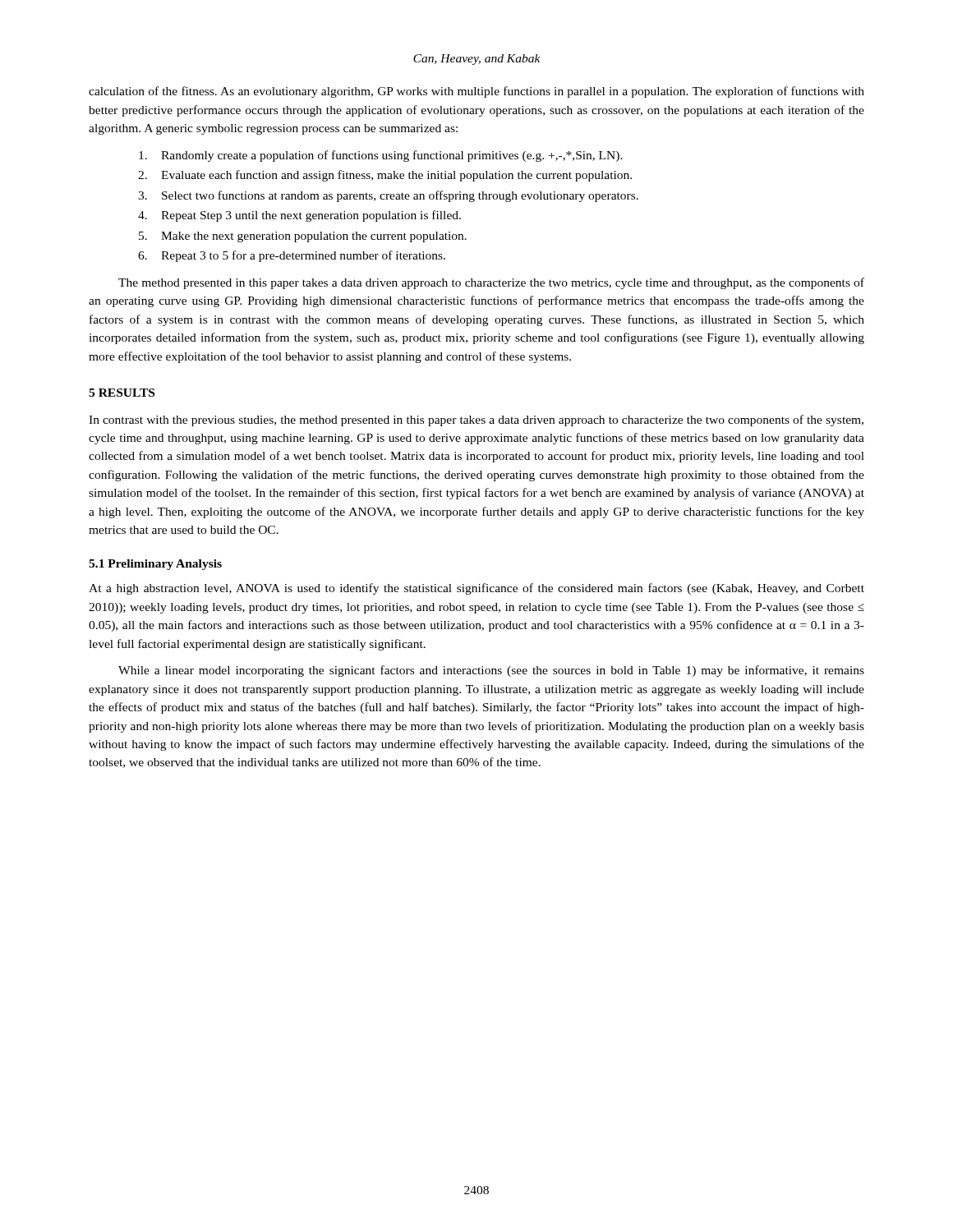Screen dimensions: 1232x953
Task: Click on the section header containing "5 RESULTS"
Action: pyautogui.click(x=122, y=392)
